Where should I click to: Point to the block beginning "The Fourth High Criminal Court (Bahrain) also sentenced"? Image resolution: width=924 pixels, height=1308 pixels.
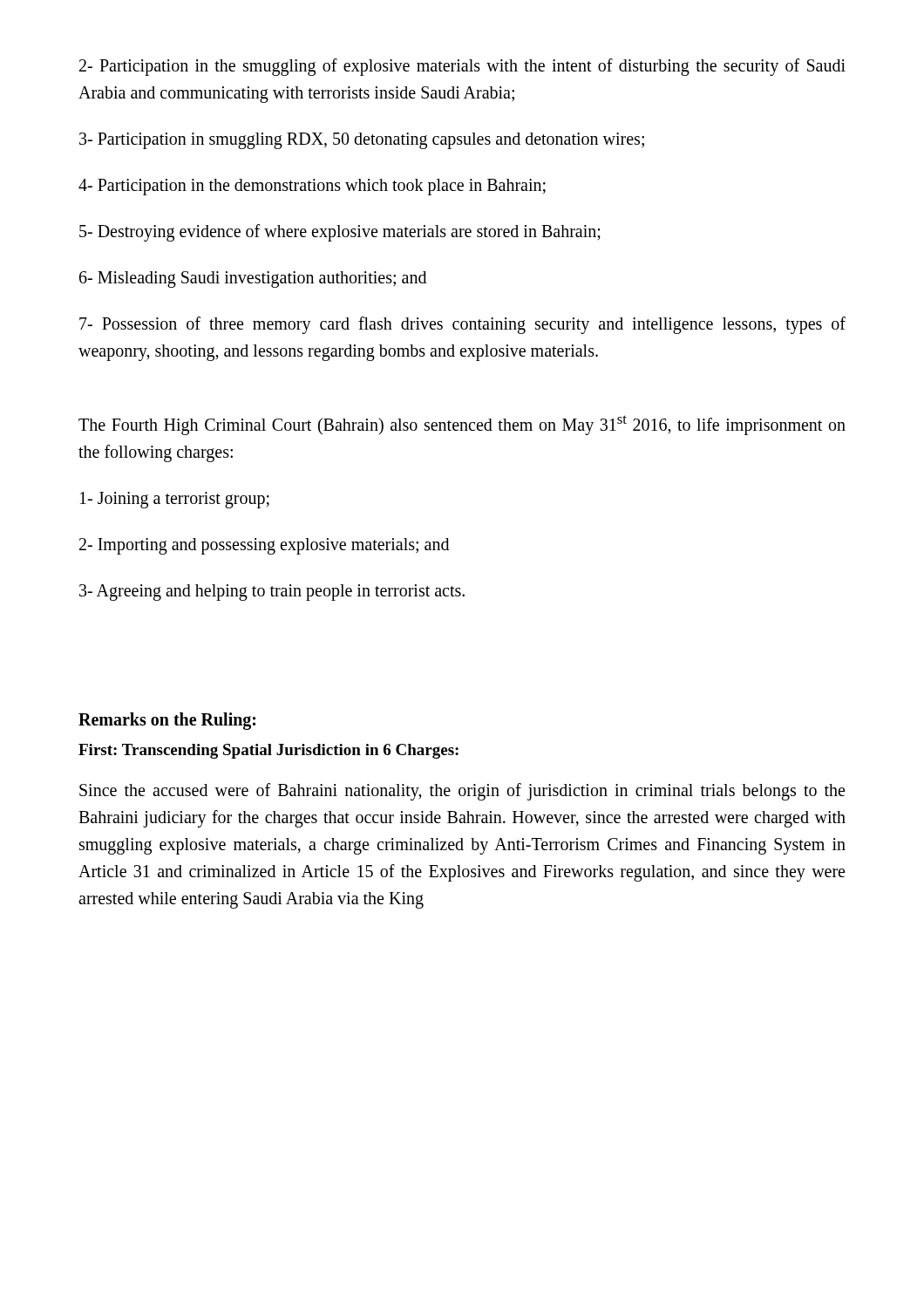[462, 436]
